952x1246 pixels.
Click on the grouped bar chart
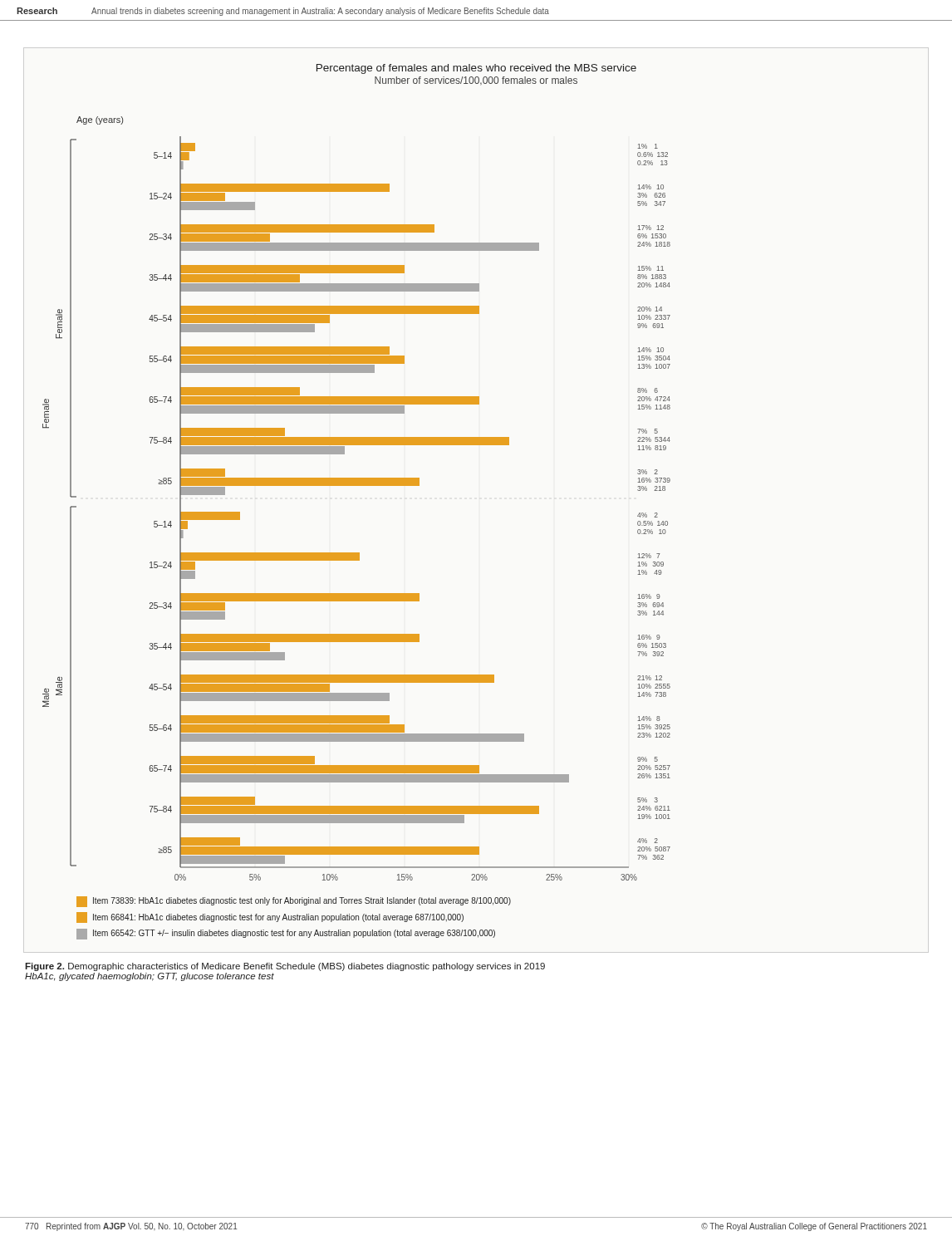click(476, 500)
